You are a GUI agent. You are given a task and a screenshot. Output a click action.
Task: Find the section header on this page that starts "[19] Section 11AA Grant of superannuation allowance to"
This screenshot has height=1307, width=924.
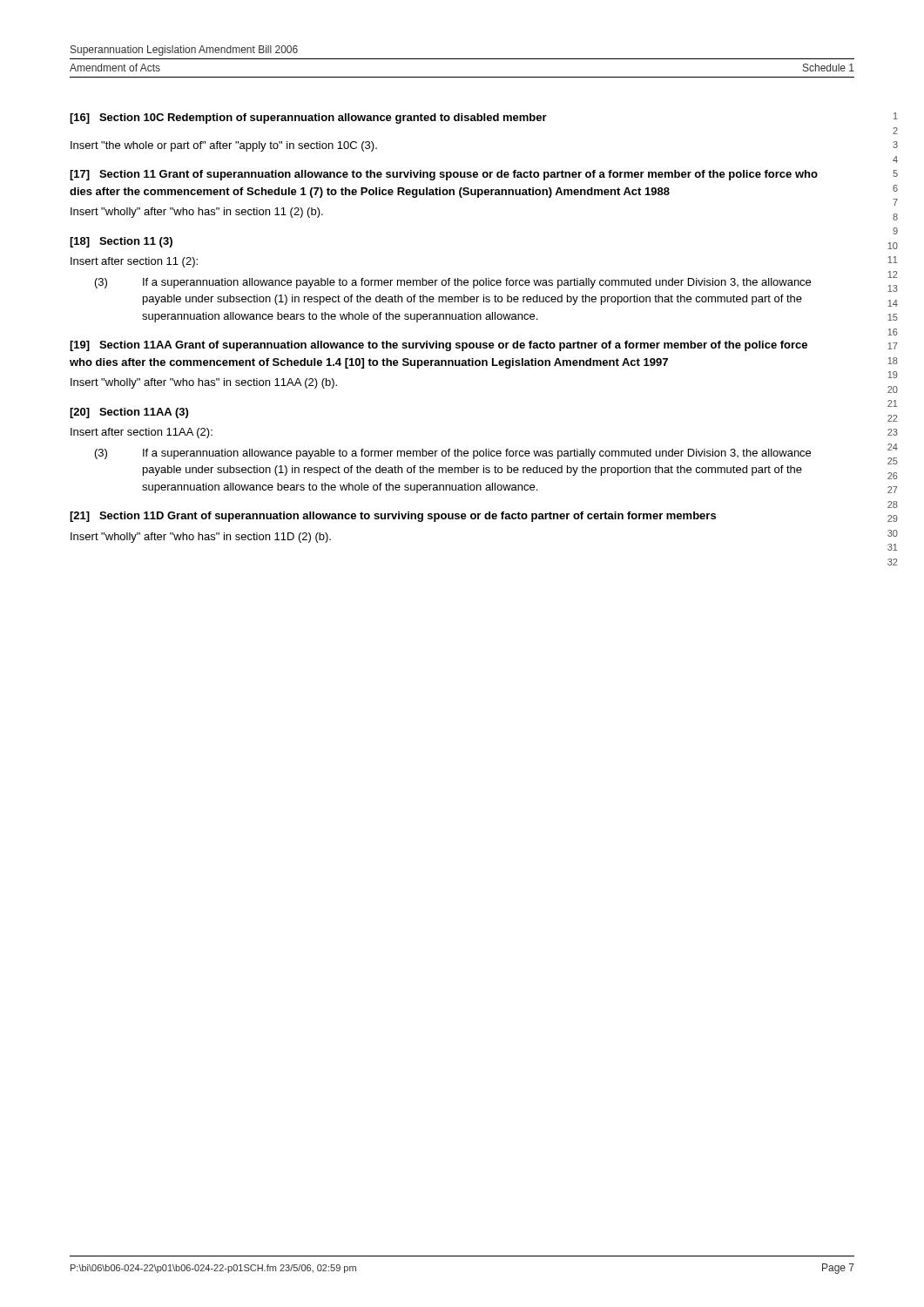point(439,353)
